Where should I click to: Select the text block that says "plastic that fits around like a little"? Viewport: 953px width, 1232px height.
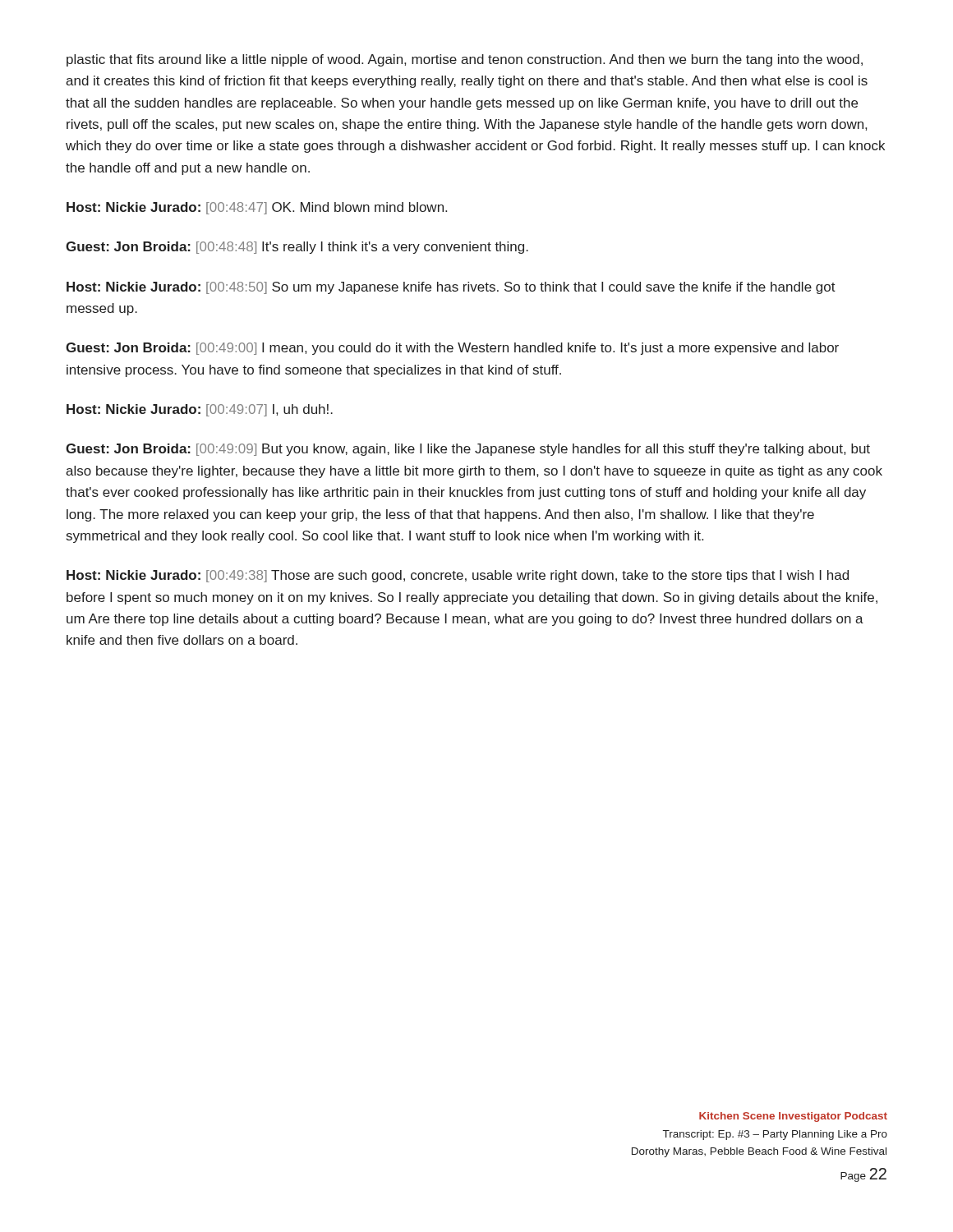coord(475,114)
